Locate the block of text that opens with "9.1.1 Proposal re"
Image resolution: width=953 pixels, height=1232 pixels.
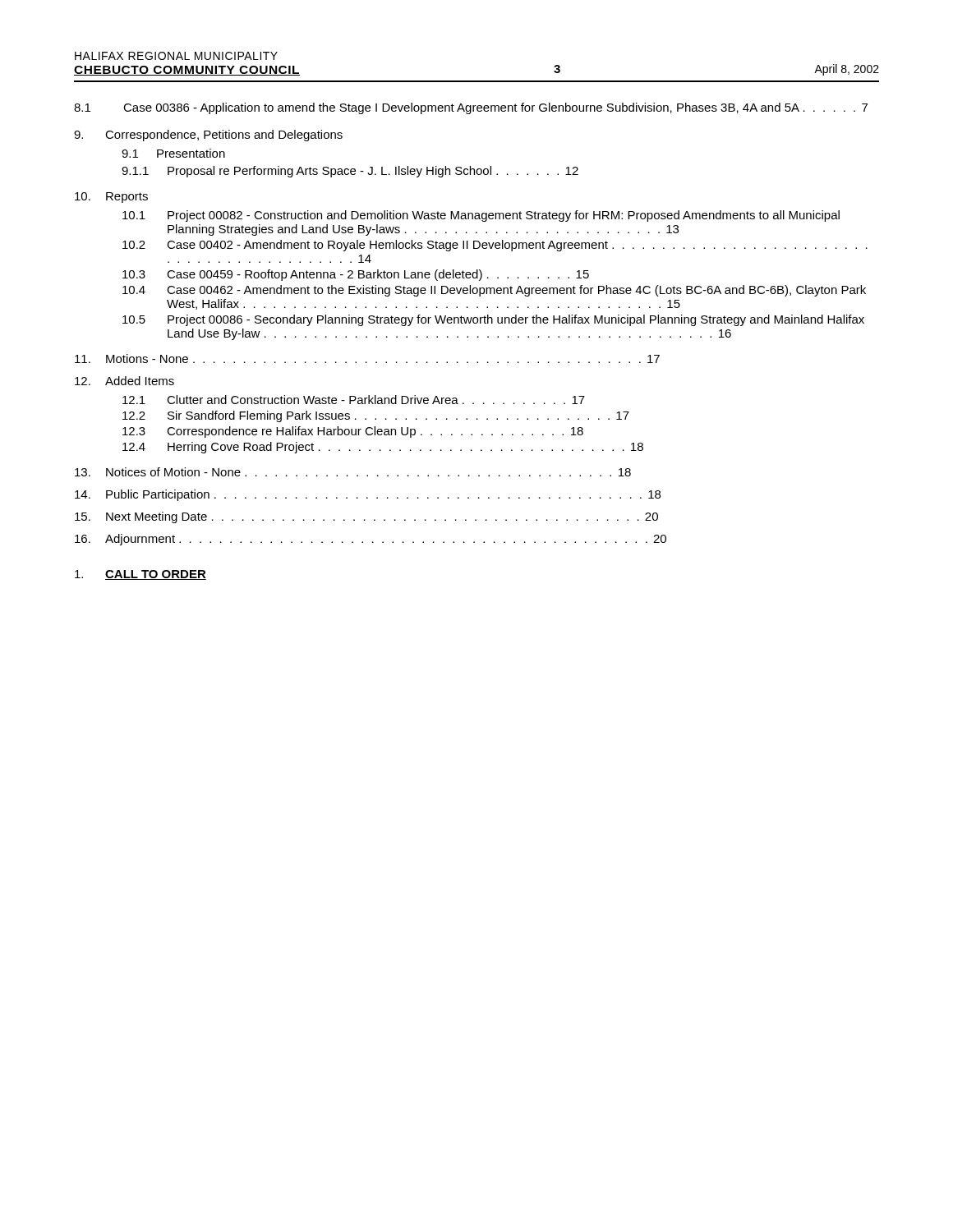click(x=500, y=170)
